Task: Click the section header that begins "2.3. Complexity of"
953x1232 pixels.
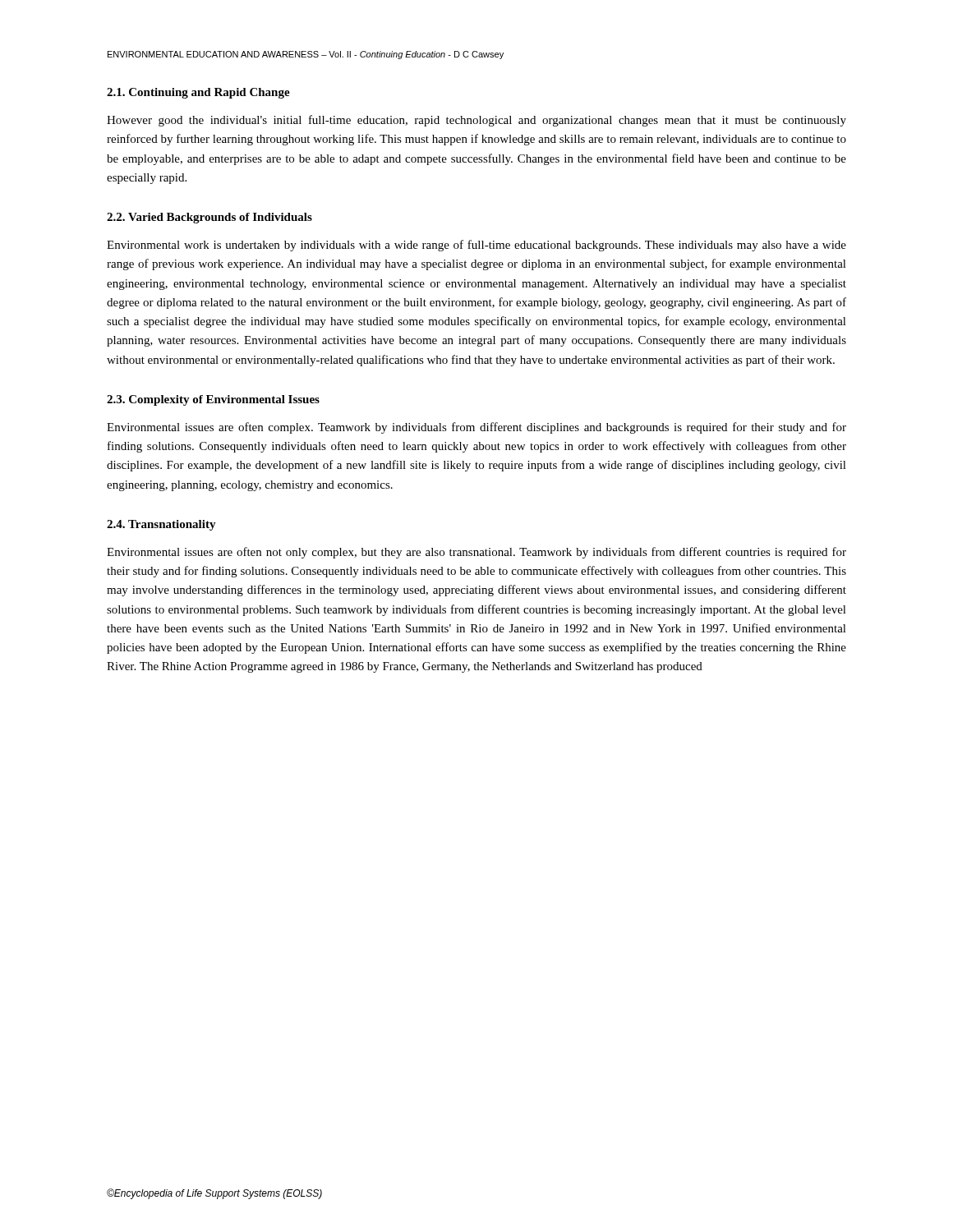Action: [x=213, y=399]
